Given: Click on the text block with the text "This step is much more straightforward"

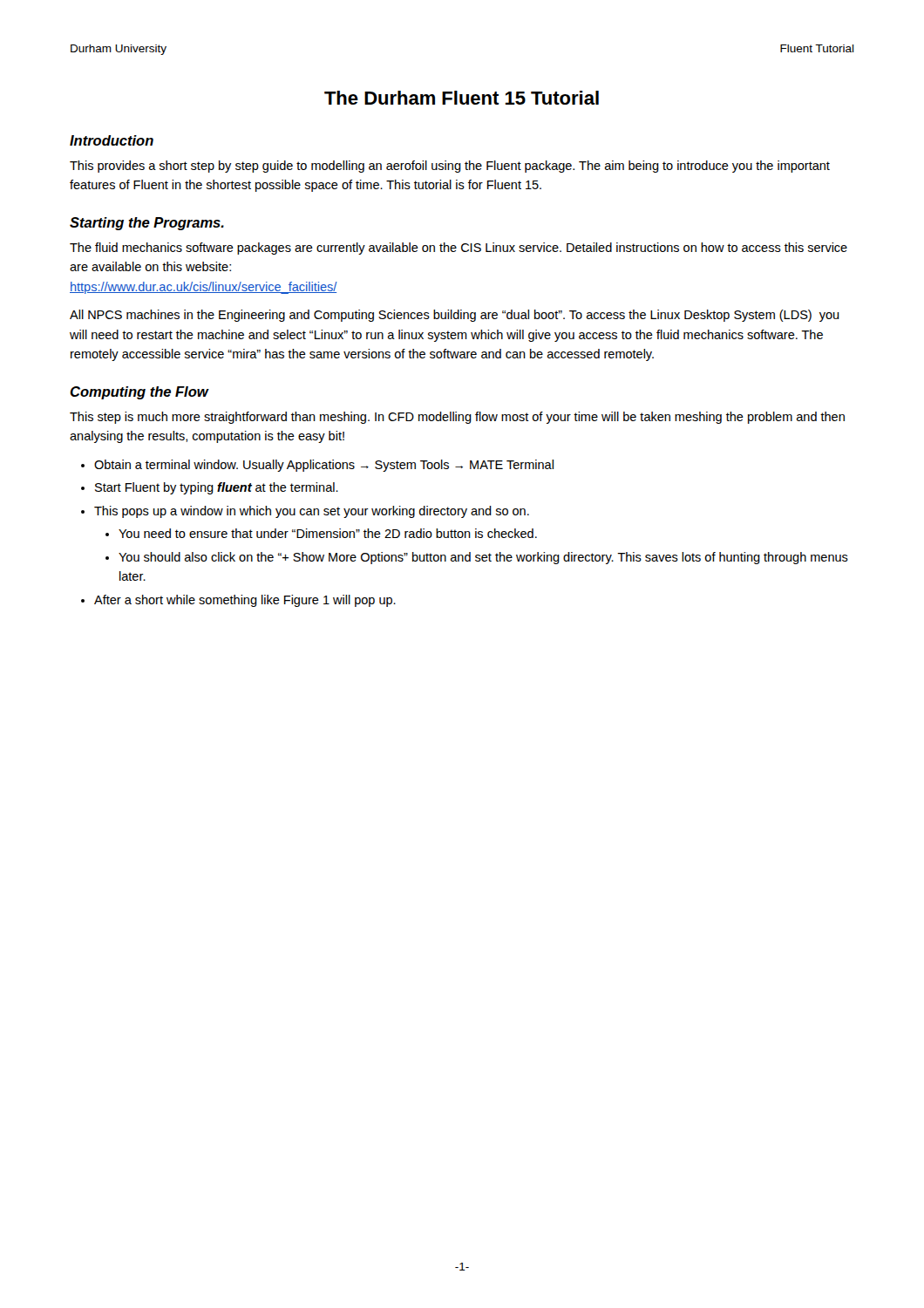Looking at the screenshot, I should click(458, 426).
